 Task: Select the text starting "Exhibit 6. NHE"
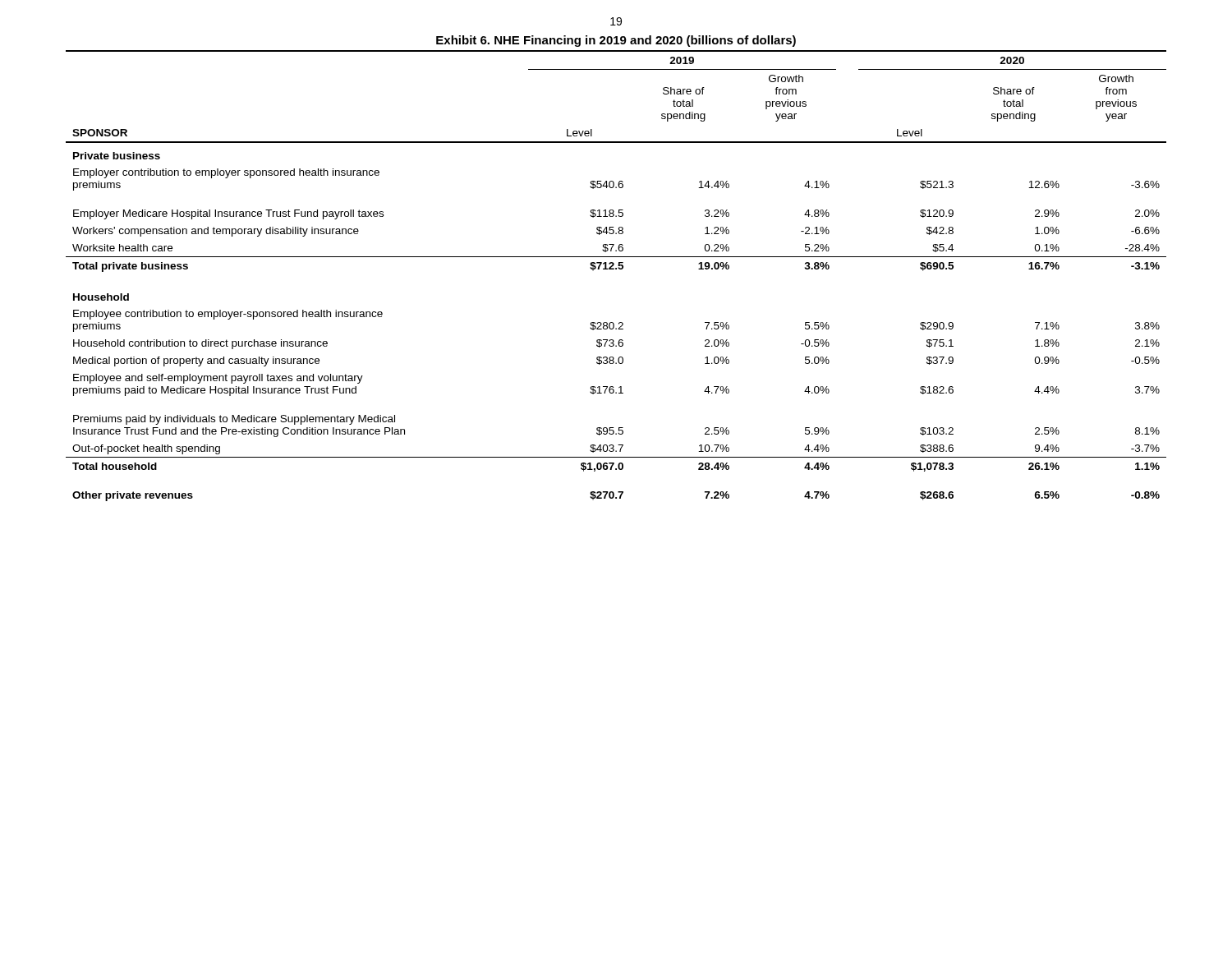coord(616,40)
